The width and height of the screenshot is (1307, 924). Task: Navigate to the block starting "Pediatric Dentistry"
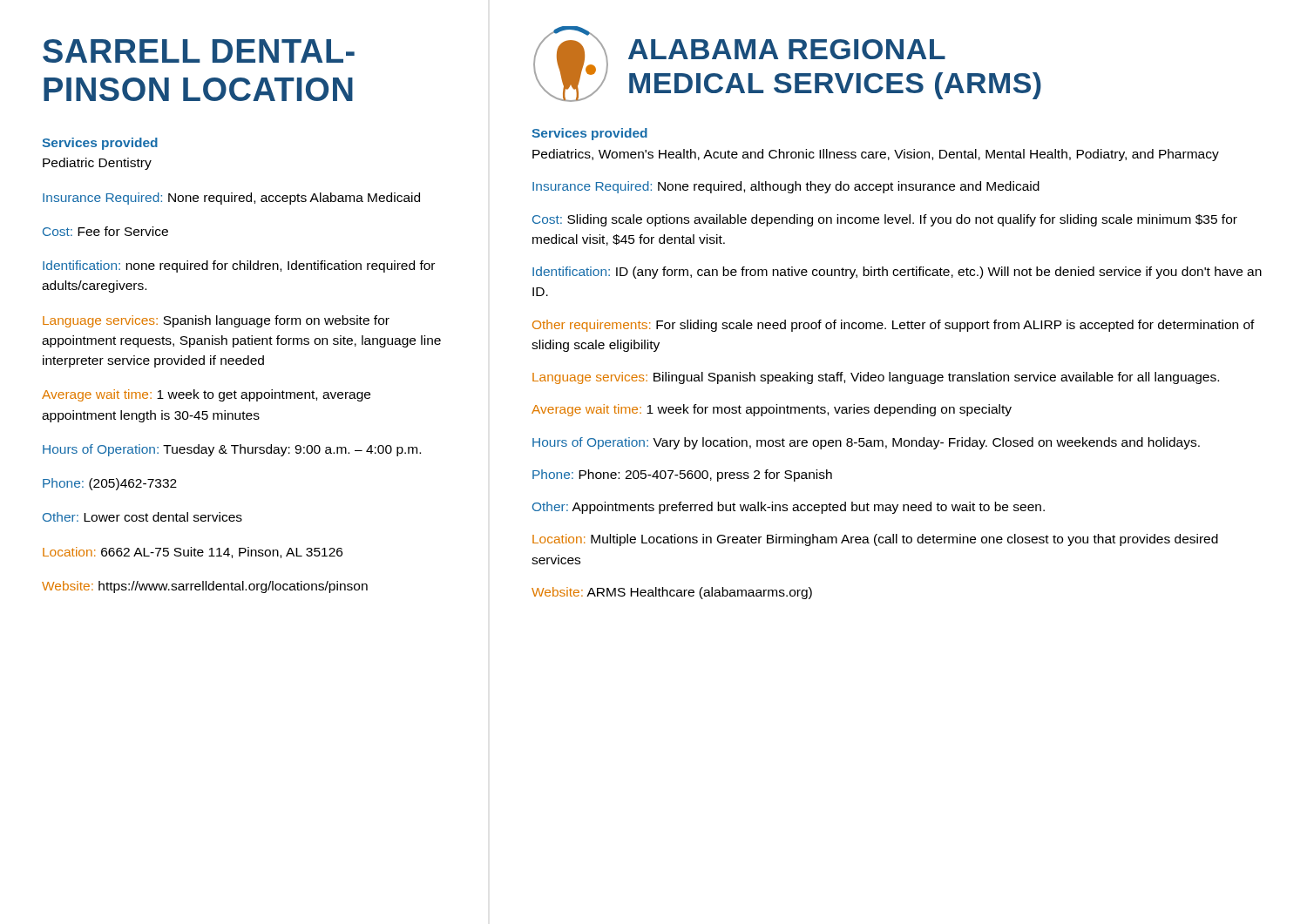[97, 163]
